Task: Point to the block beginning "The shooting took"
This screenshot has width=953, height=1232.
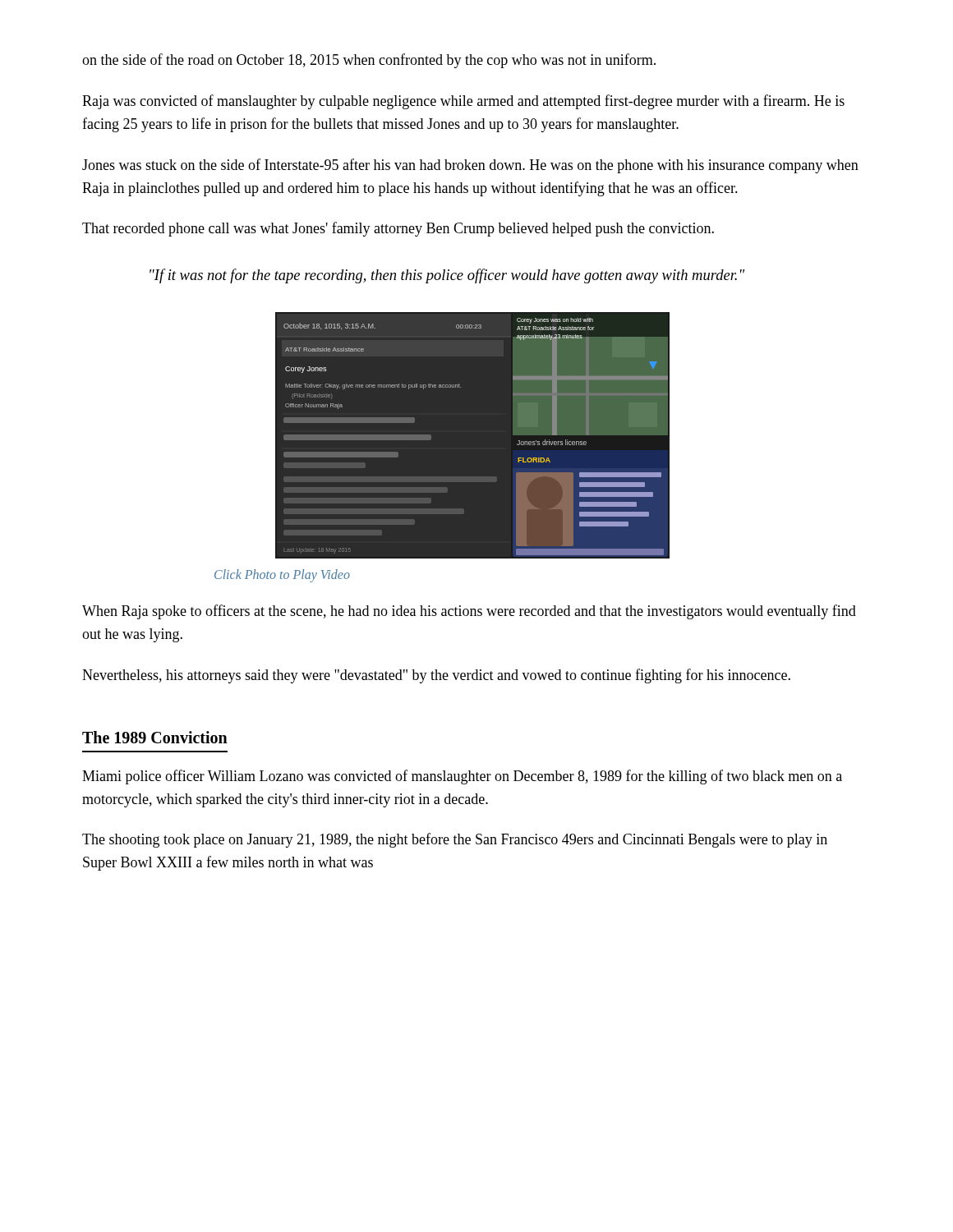Action: (455, 851)
